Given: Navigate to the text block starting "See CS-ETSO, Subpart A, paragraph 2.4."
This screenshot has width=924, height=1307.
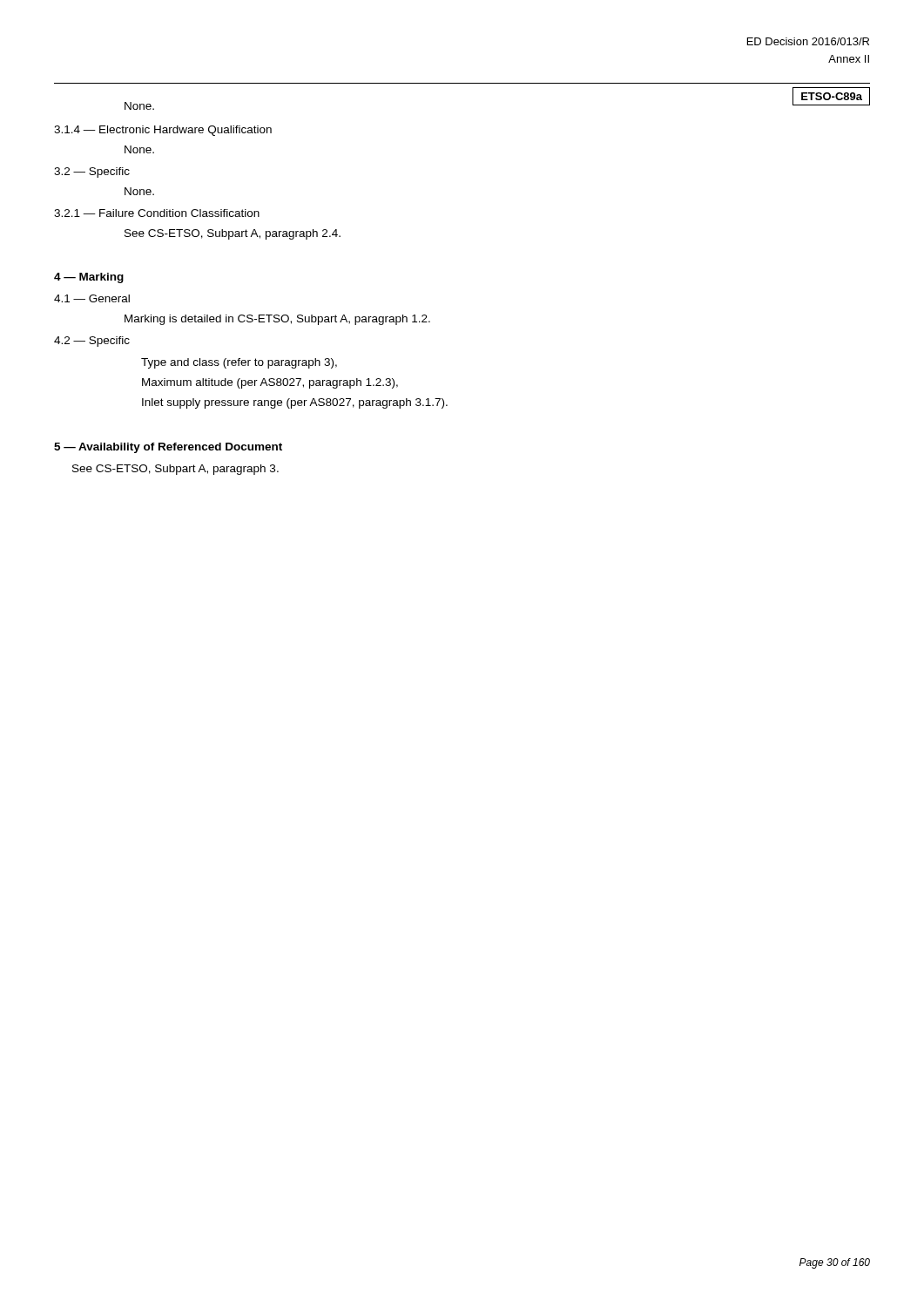Looking at the screenshot, I should coord(232,233).
